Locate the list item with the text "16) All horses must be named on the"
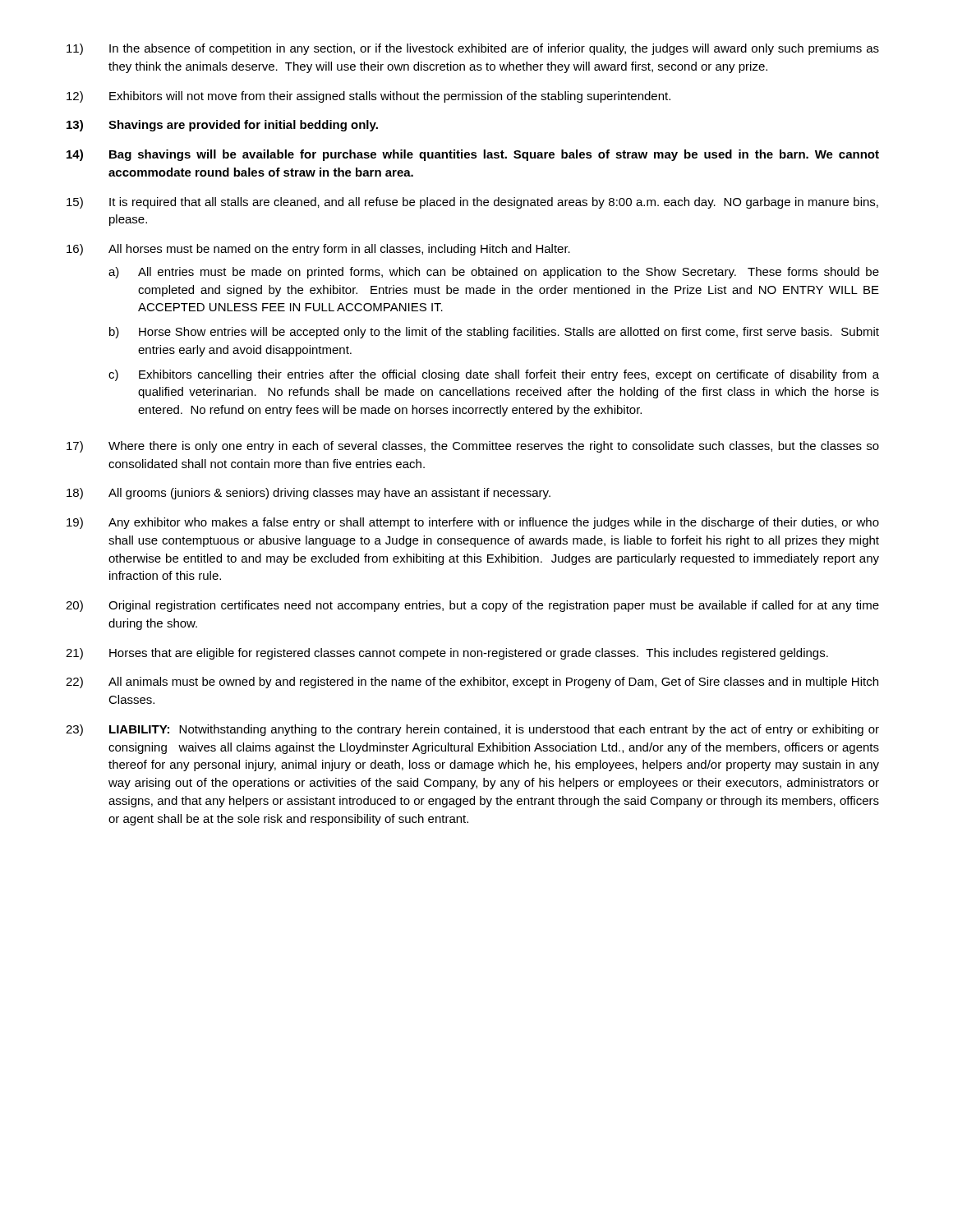This screenshot has height=1232, width=953. pos(472,333)
